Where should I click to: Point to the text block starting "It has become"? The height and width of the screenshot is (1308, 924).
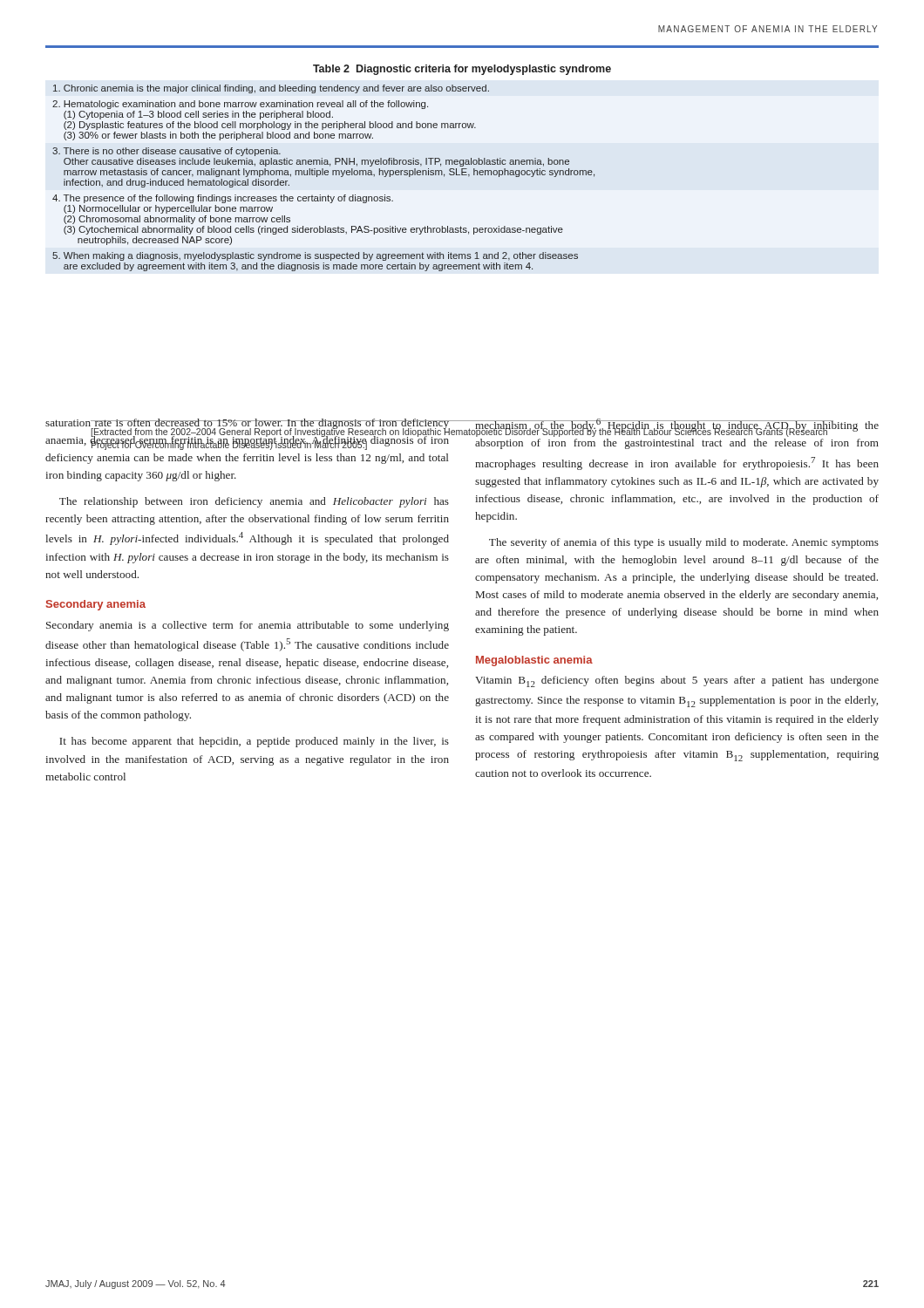click(247, 759)
